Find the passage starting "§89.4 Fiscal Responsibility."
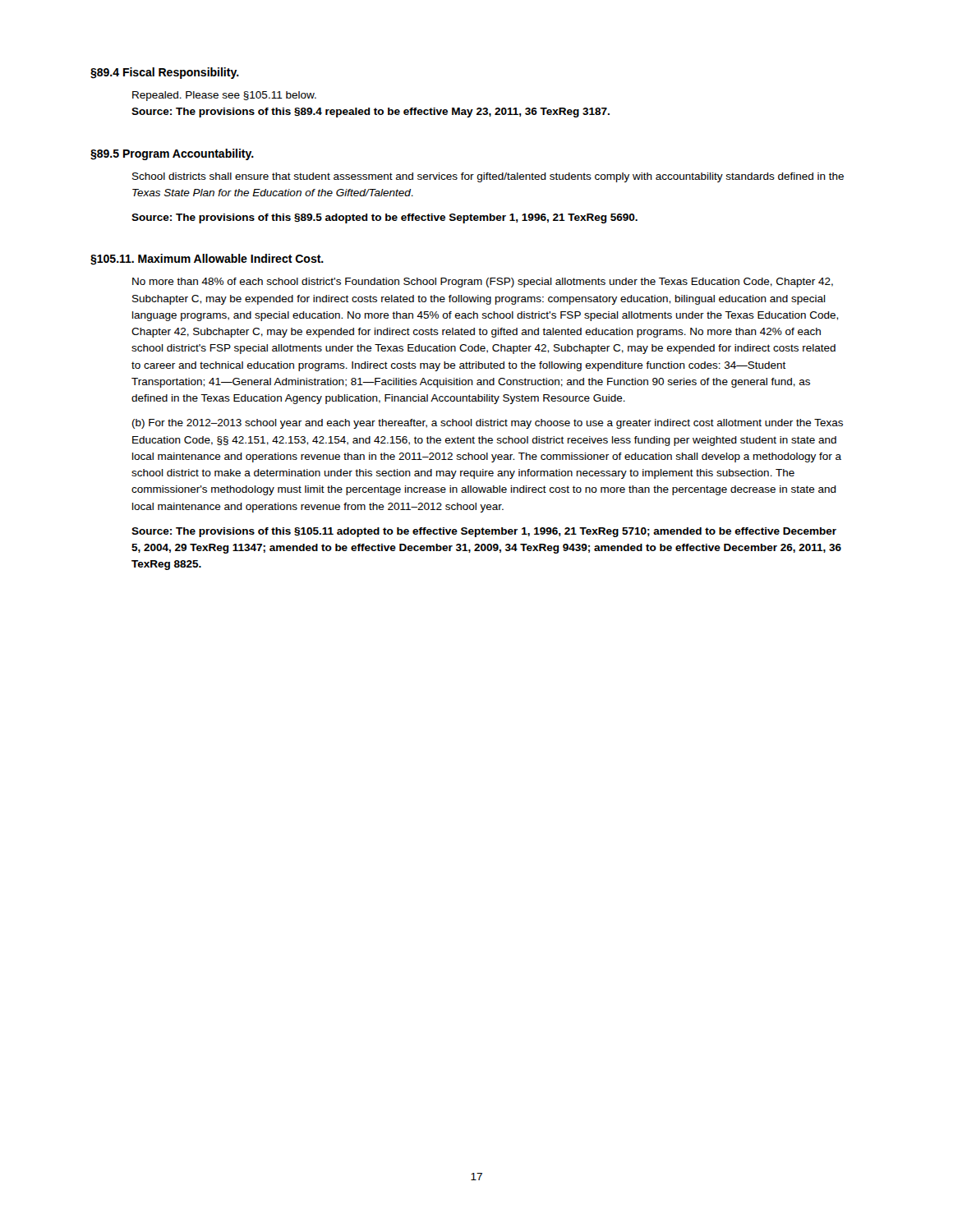 [165, 72]
